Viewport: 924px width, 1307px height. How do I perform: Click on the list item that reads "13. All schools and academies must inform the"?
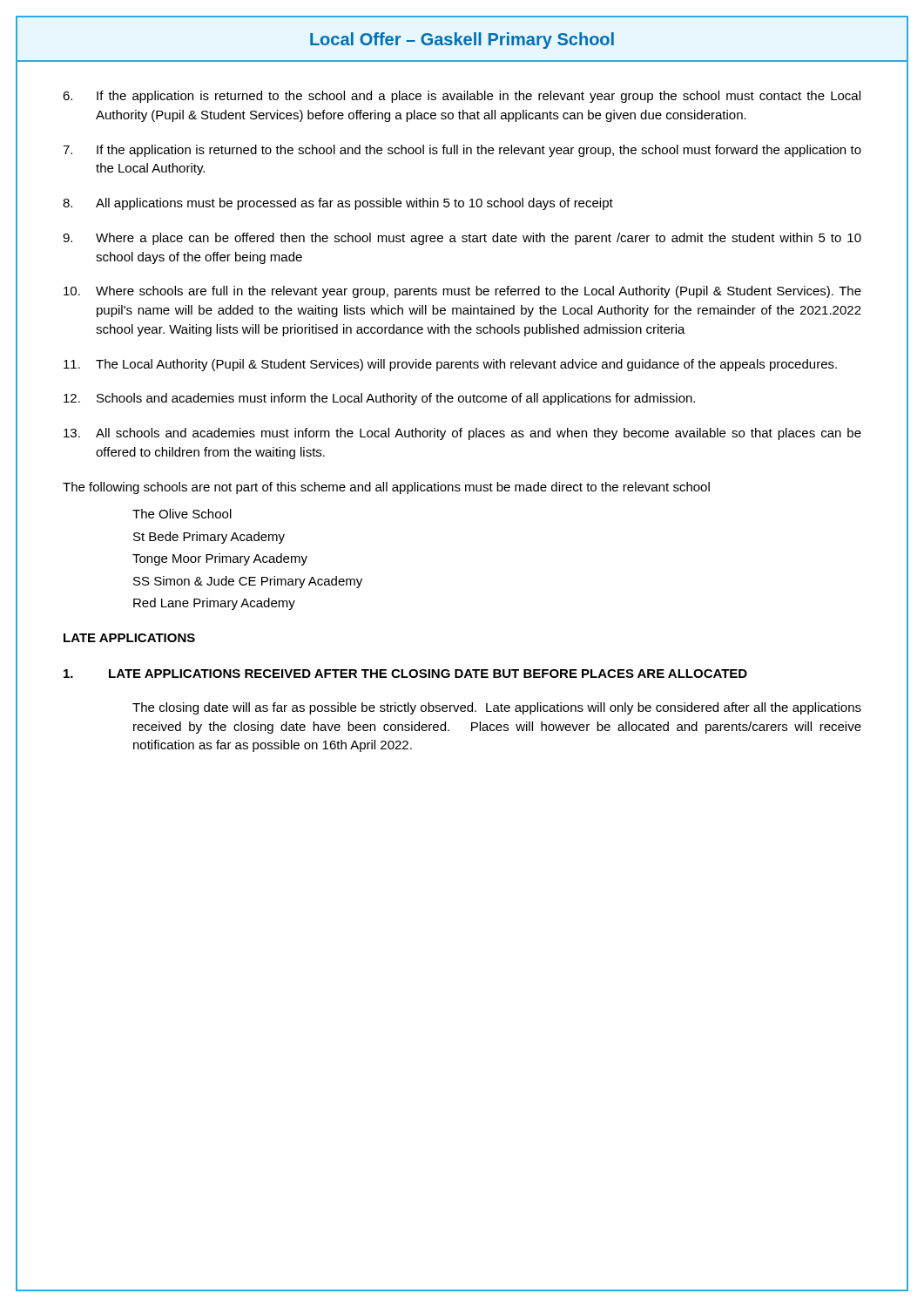click(x=462, y=442)
